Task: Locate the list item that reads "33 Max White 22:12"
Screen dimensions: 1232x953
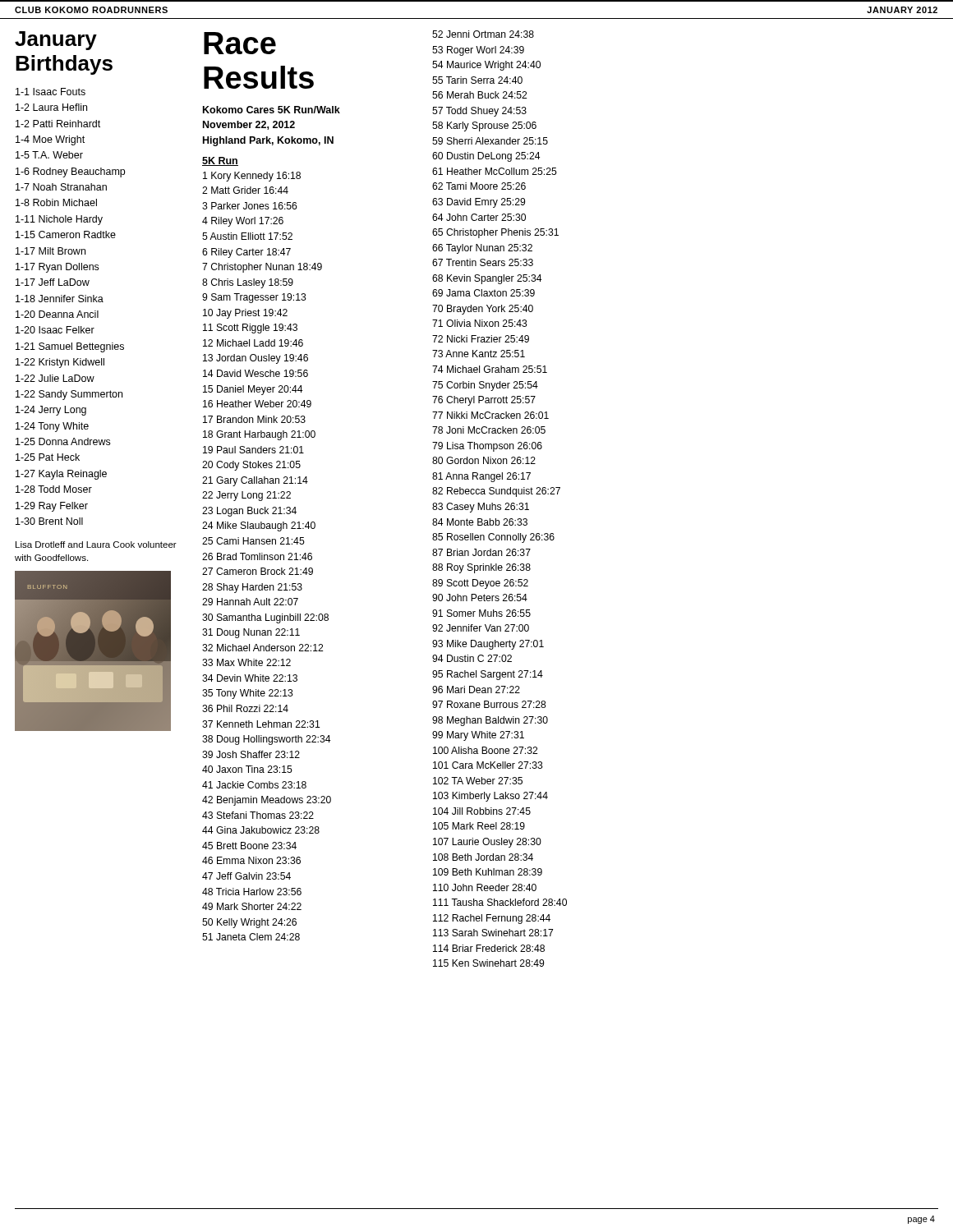Action: point(247,663)
